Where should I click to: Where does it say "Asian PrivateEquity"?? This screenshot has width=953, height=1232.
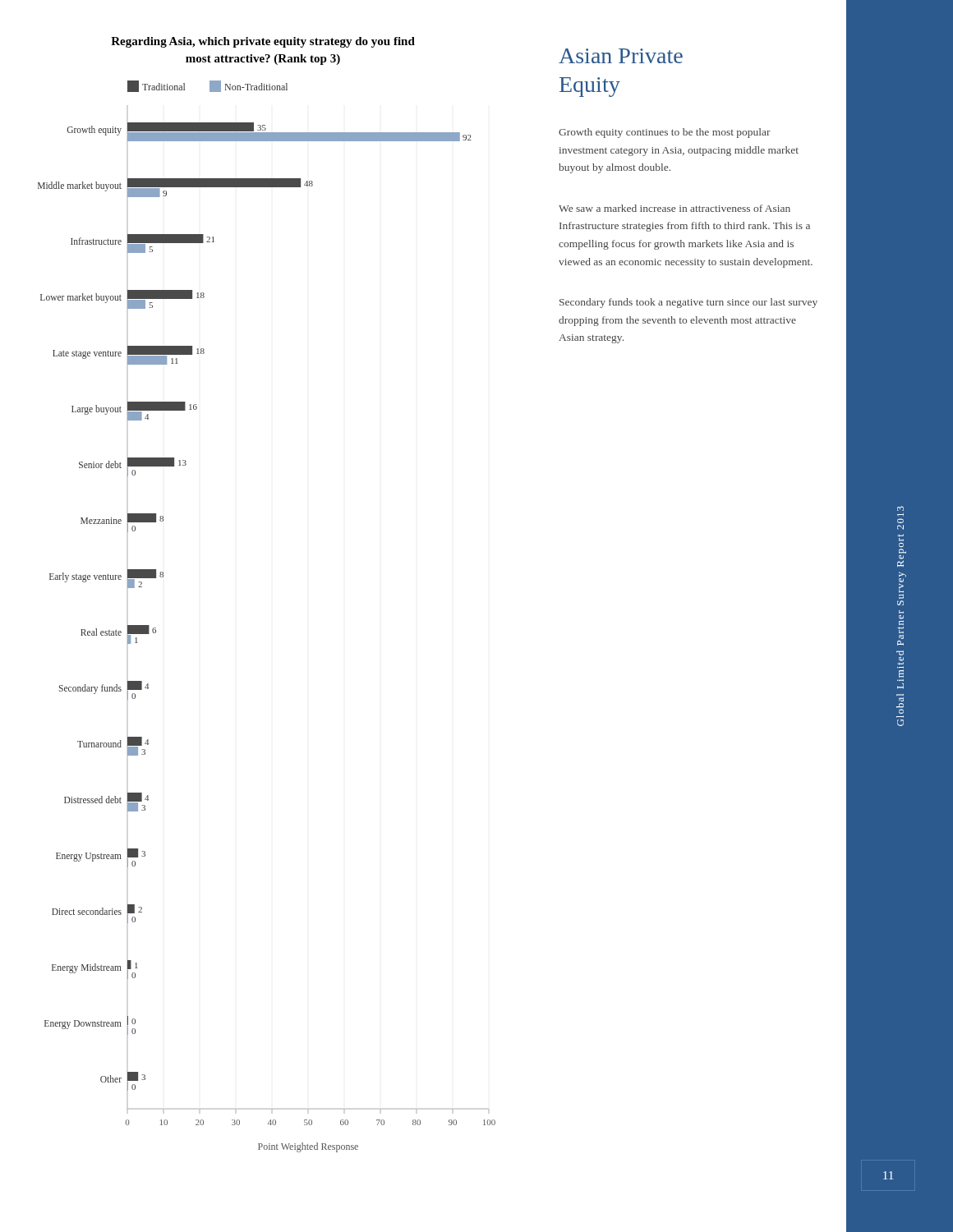621,70
